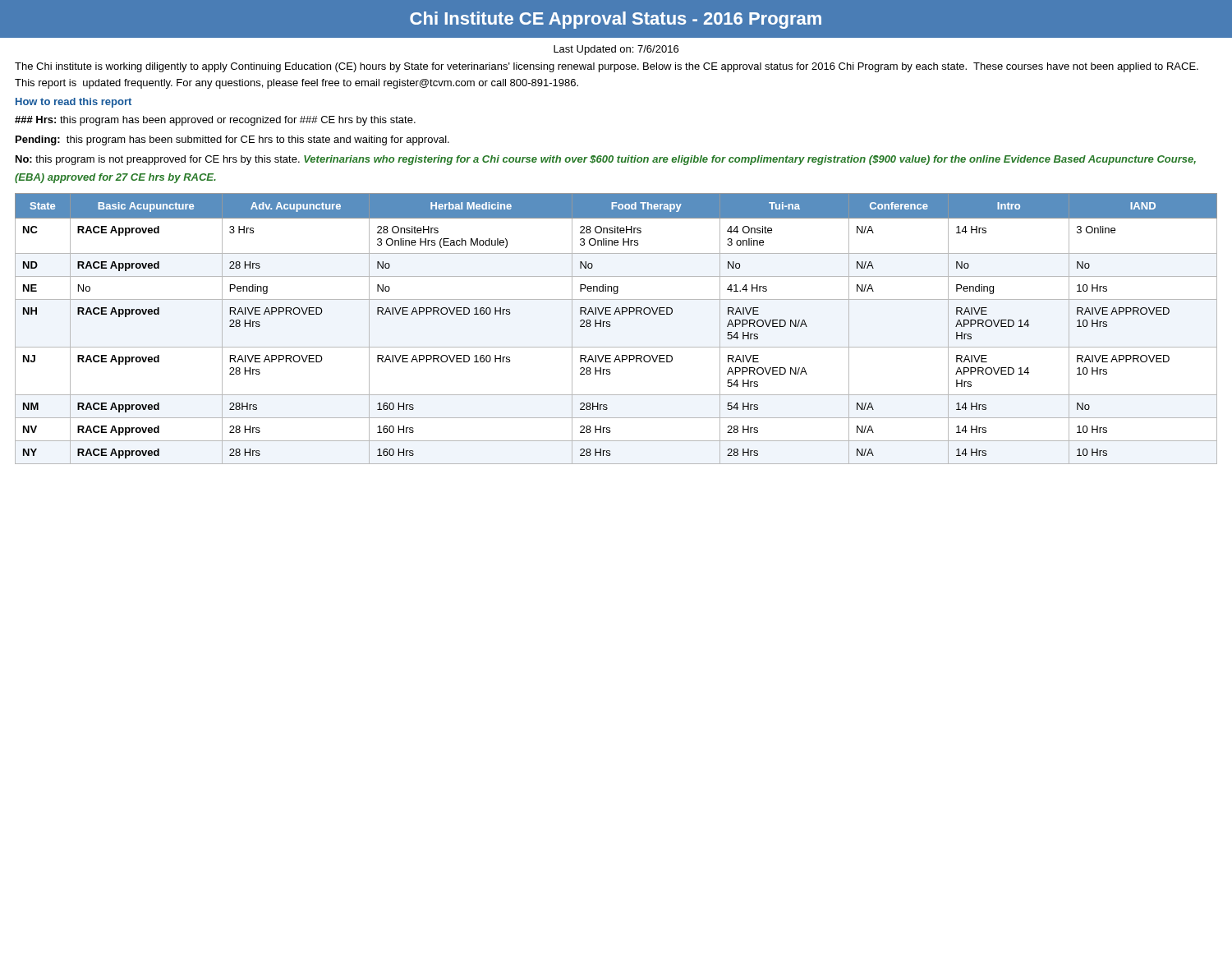Image resolution: width=1232 pixels, height=953 pixels.
Task: Select the title
Action: [x=616, y=19]
